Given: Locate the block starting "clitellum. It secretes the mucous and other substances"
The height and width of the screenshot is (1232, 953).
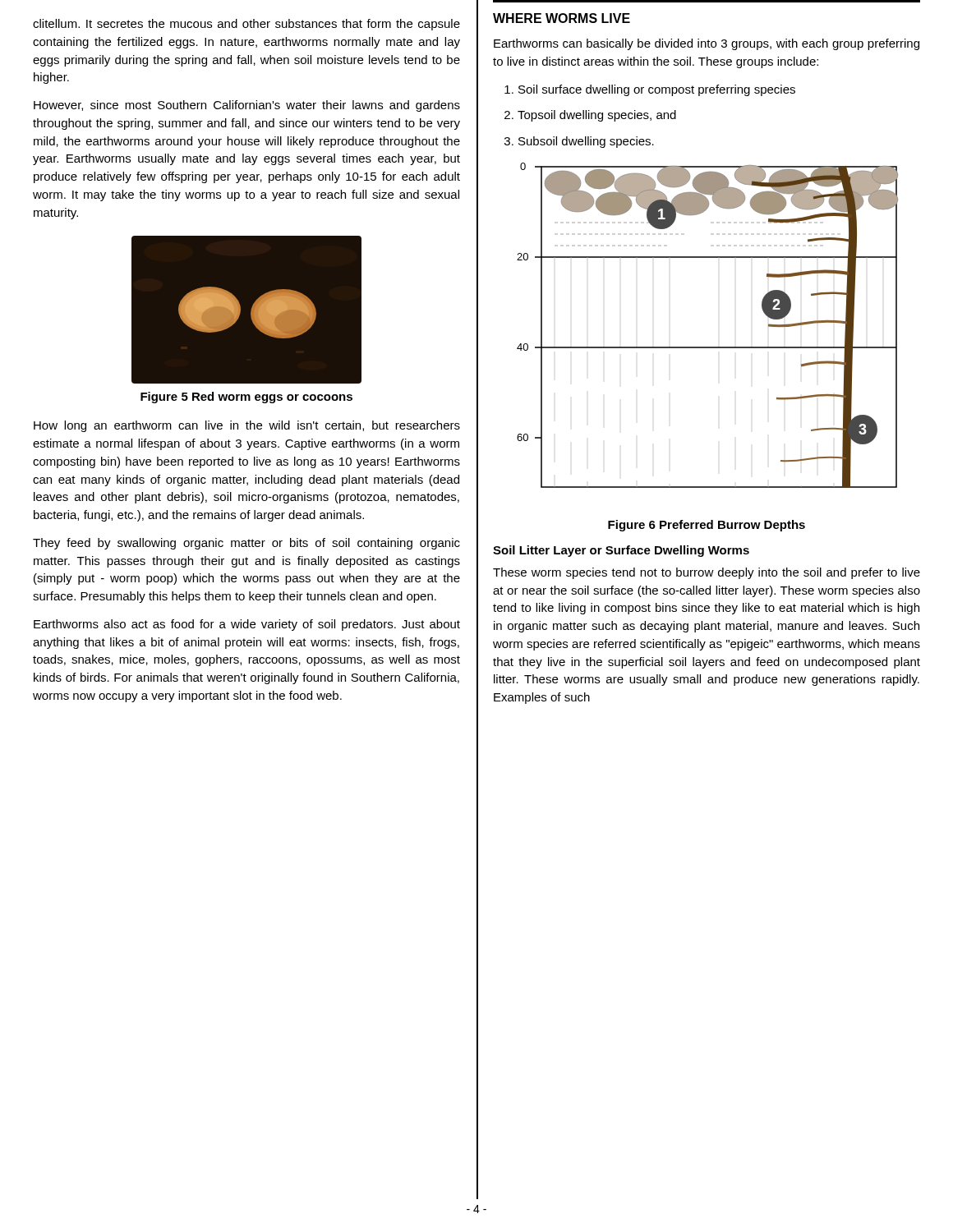Looking at the screenshot, I should 246,51.
